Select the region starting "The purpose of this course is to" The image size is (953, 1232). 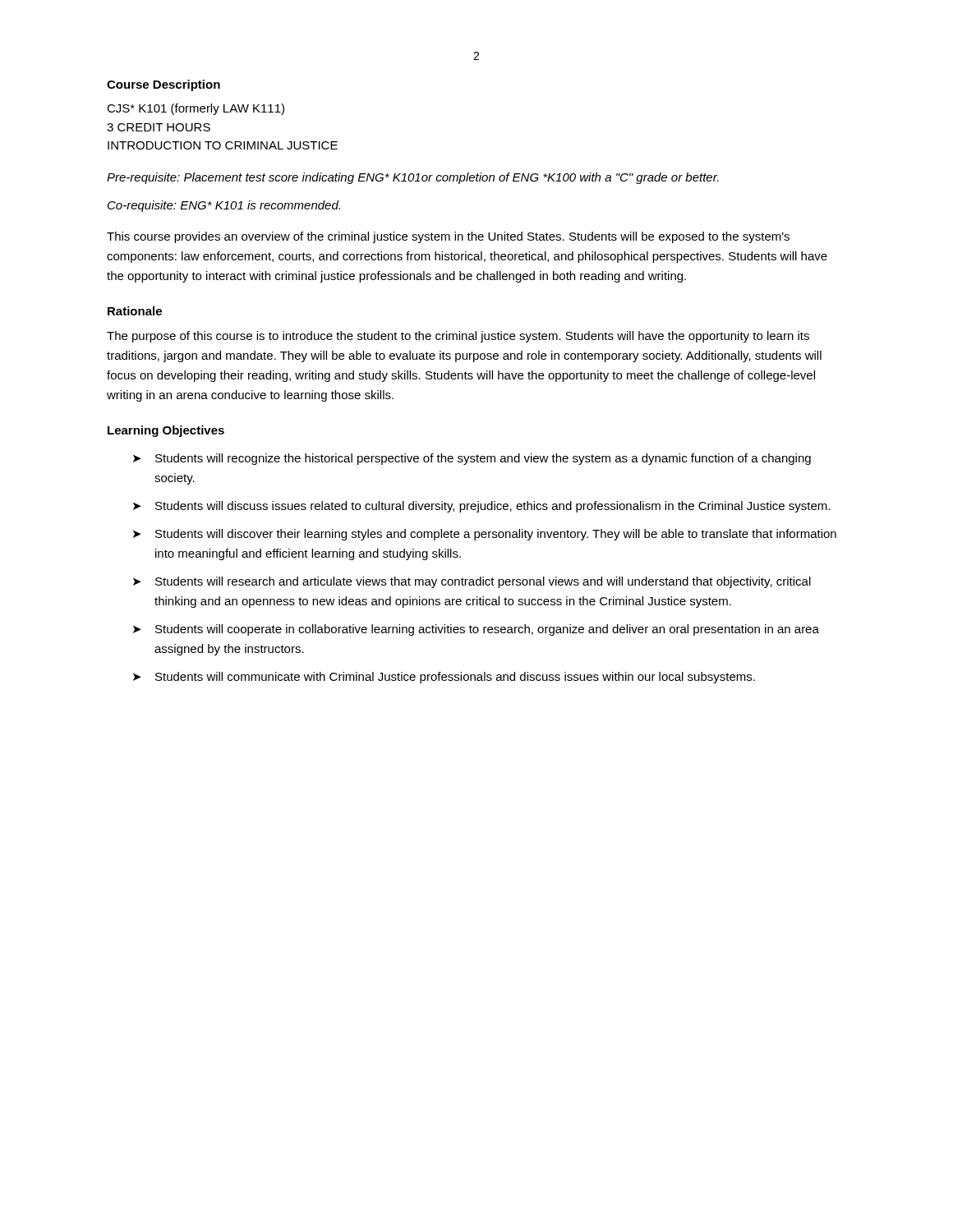click(x=464, y=365)
